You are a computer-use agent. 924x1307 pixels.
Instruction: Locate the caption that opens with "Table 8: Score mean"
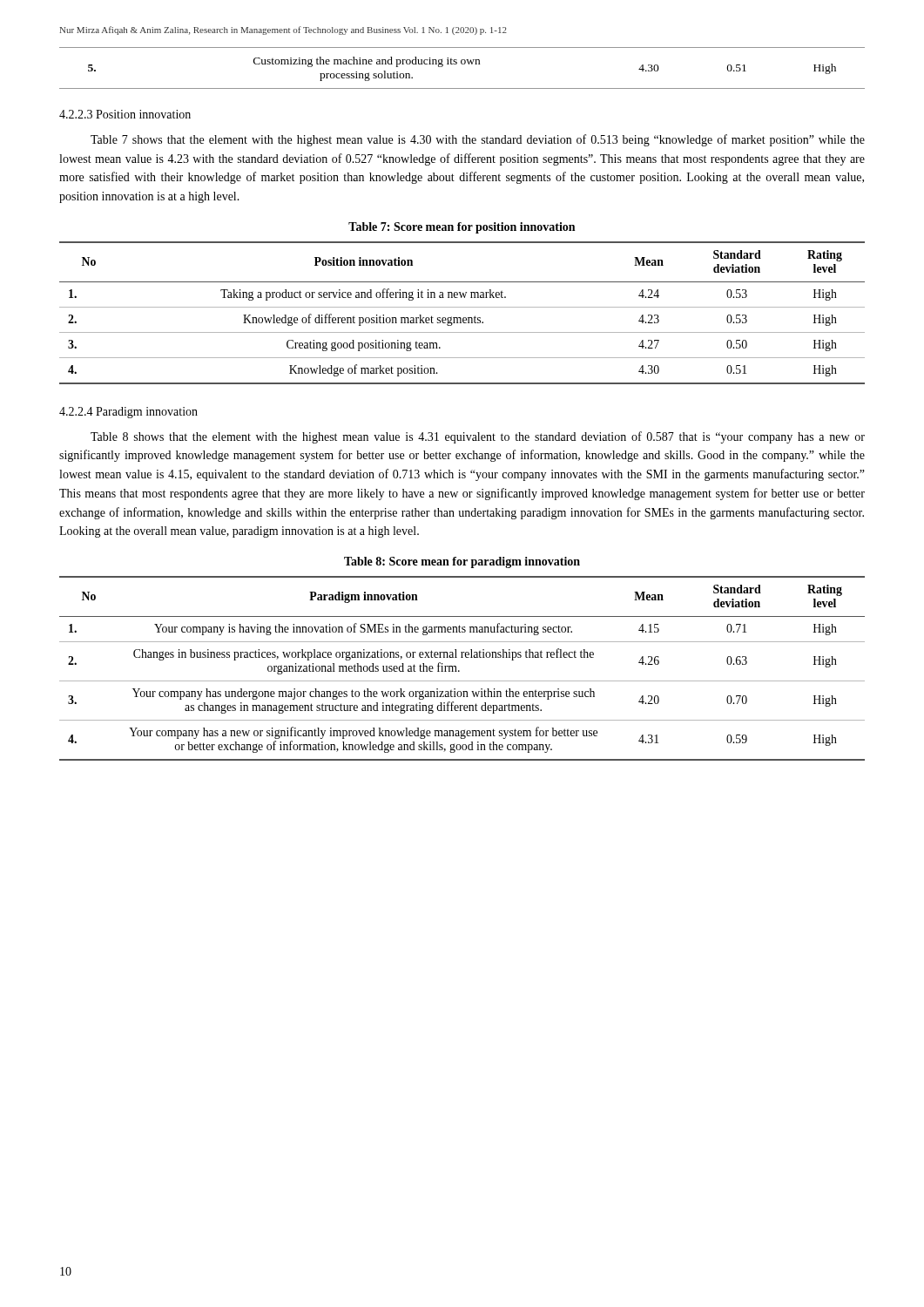coord(462,561)
